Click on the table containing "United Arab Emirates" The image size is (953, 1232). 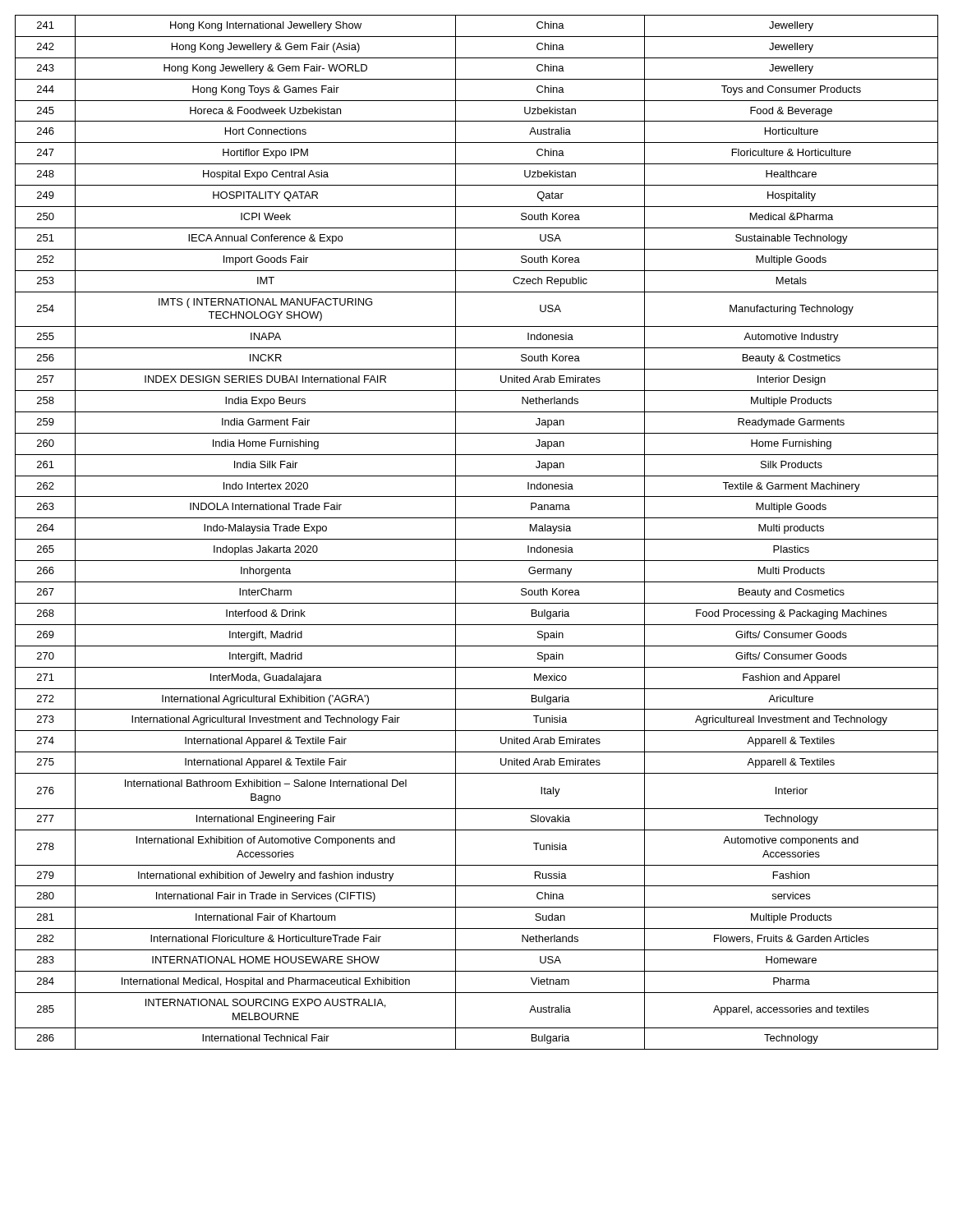[476, 532]
